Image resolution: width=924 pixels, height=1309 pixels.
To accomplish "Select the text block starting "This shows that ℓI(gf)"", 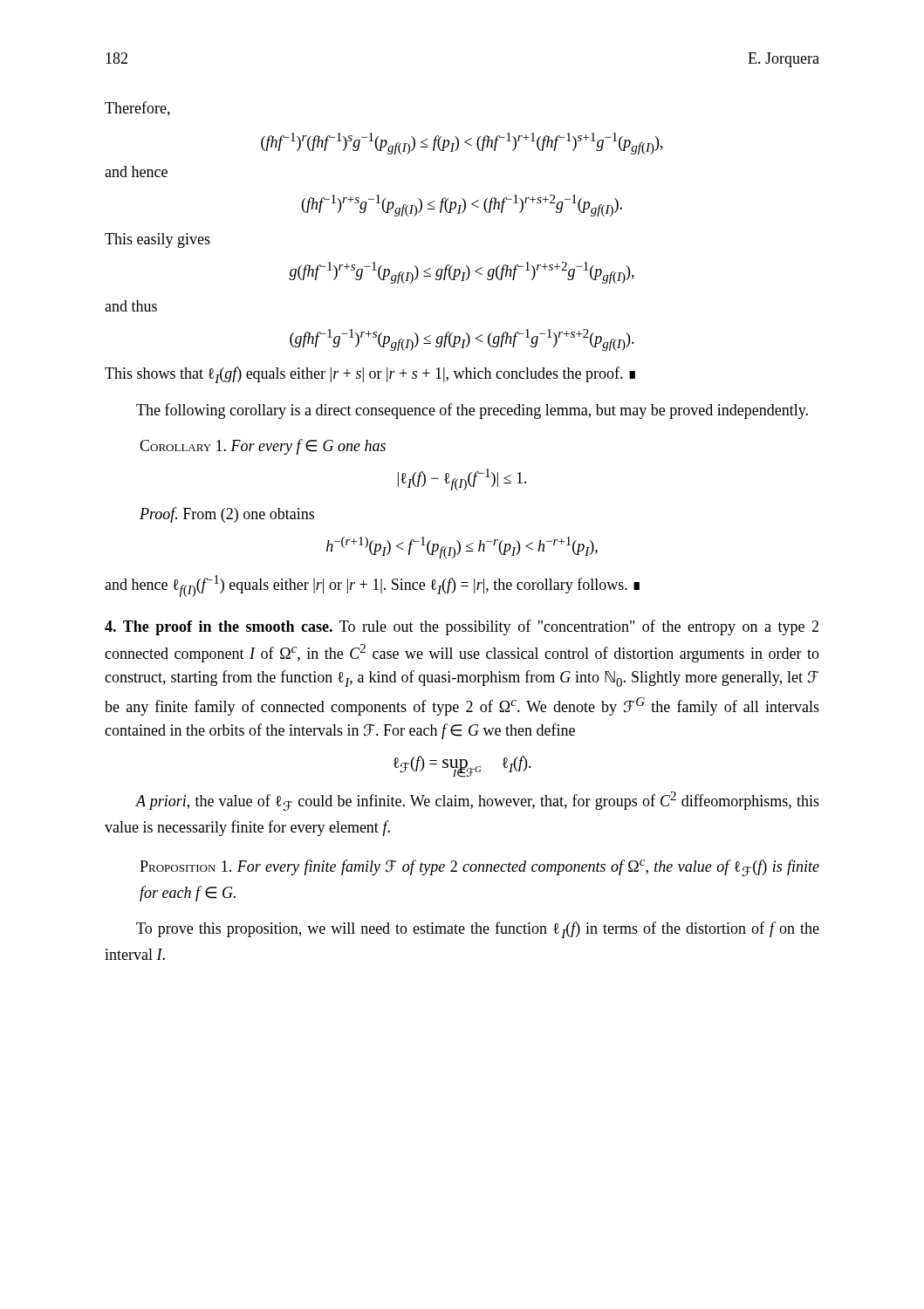I will click(x=371, y=375).
